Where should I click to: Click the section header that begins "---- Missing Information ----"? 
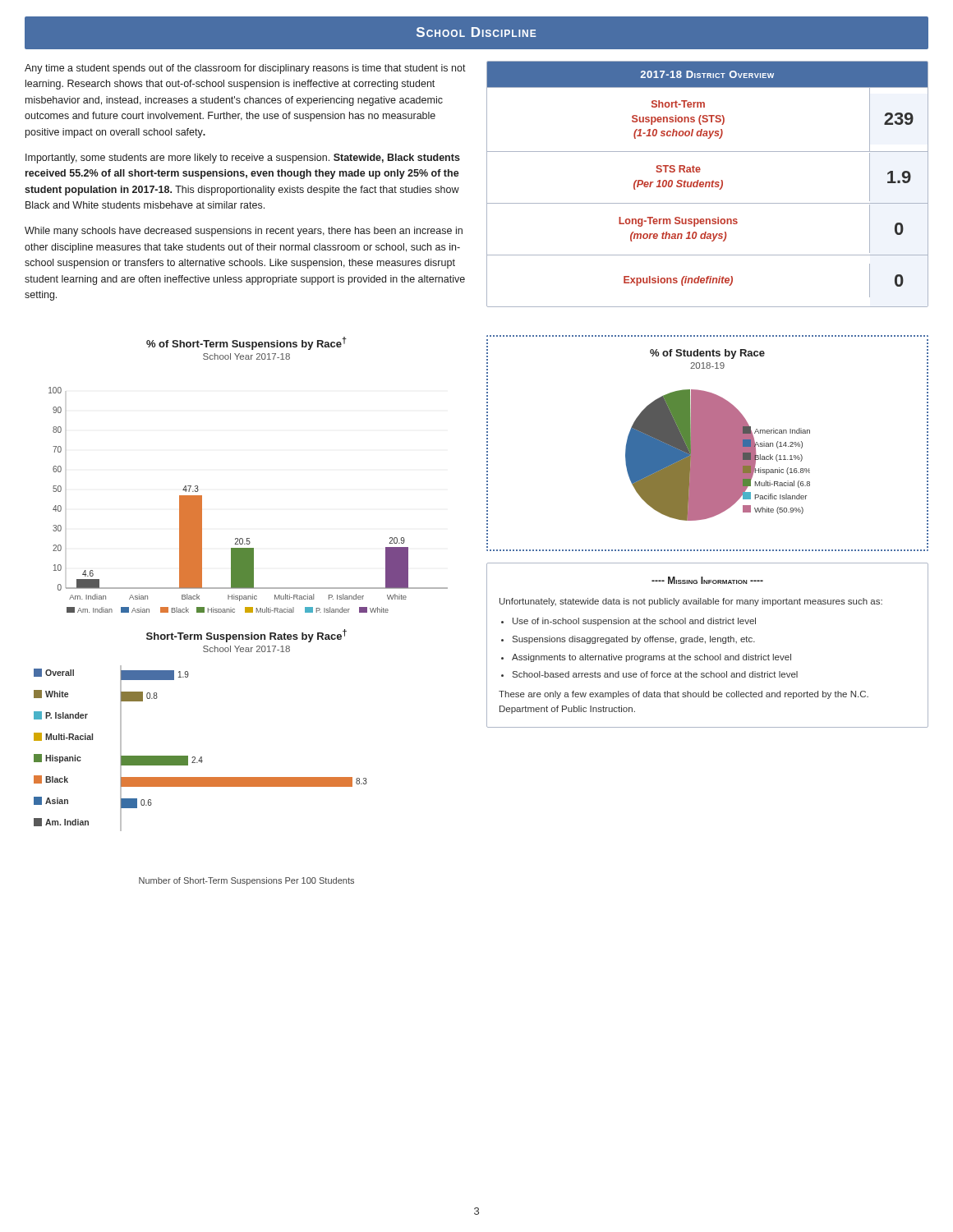click(707, 645)
